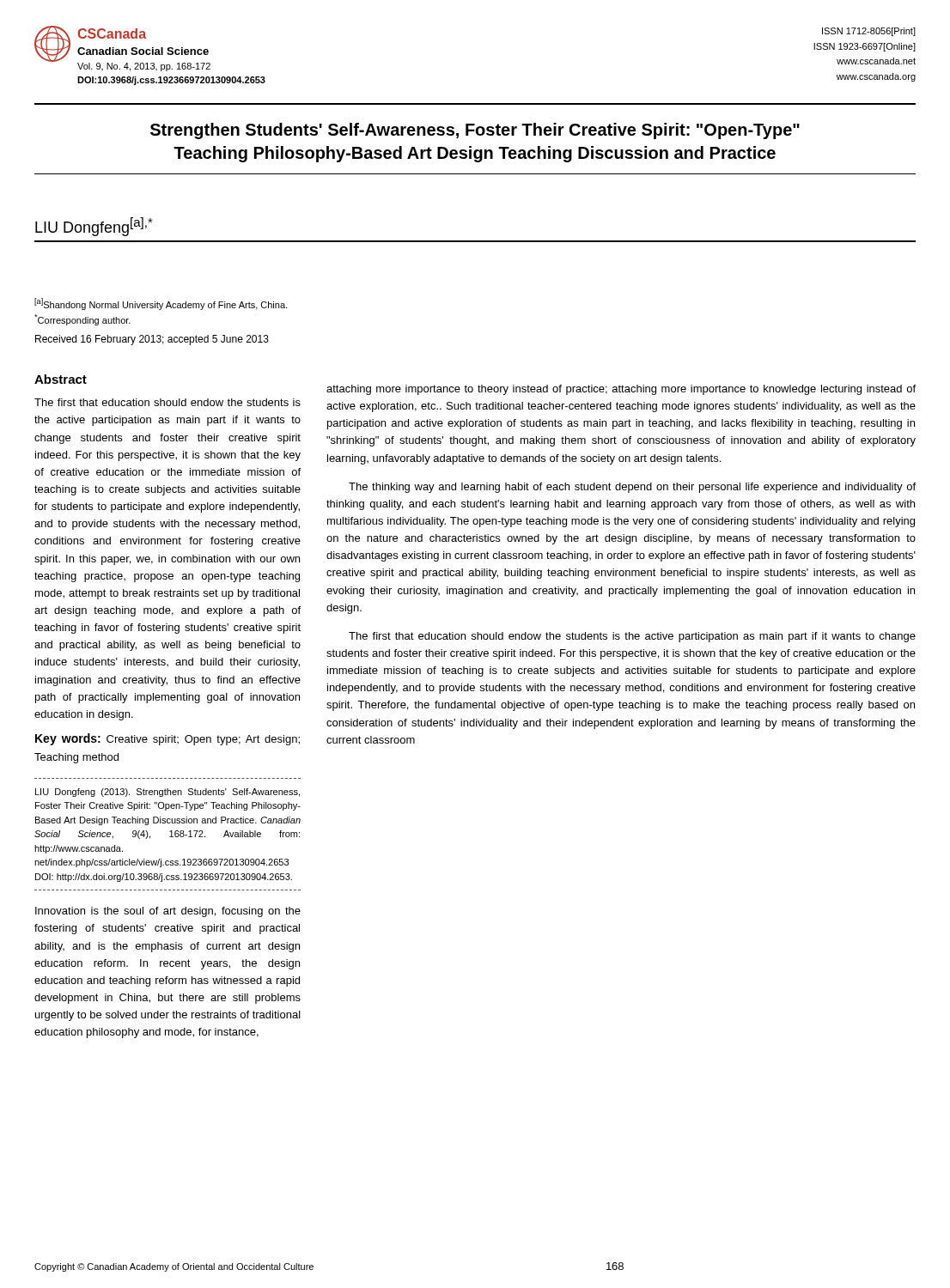Locate the element starting "attaching more importance to theory"

click(621, 564)
